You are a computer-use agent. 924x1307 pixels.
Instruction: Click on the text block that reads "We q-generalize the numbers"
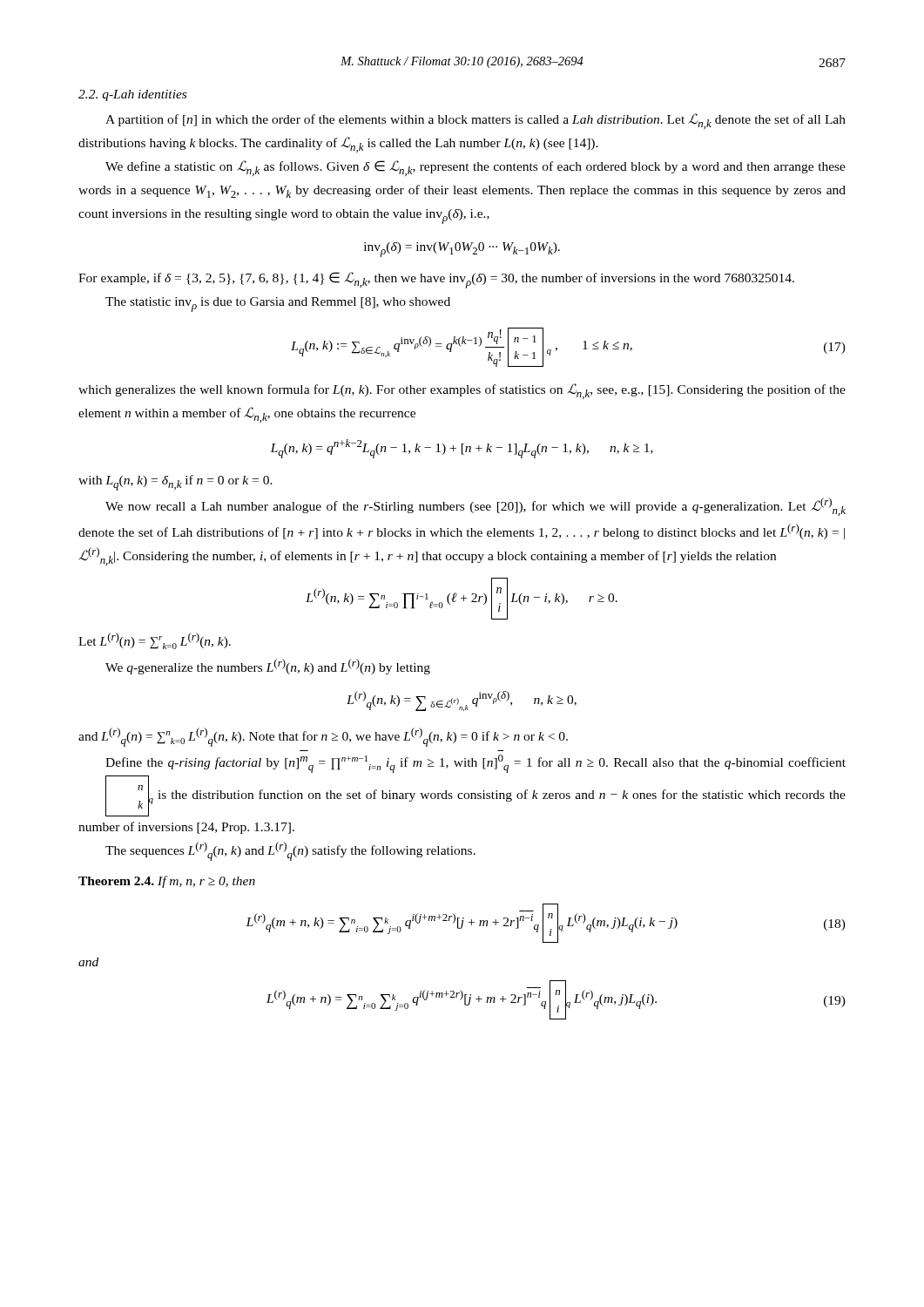tap(268, 665)
